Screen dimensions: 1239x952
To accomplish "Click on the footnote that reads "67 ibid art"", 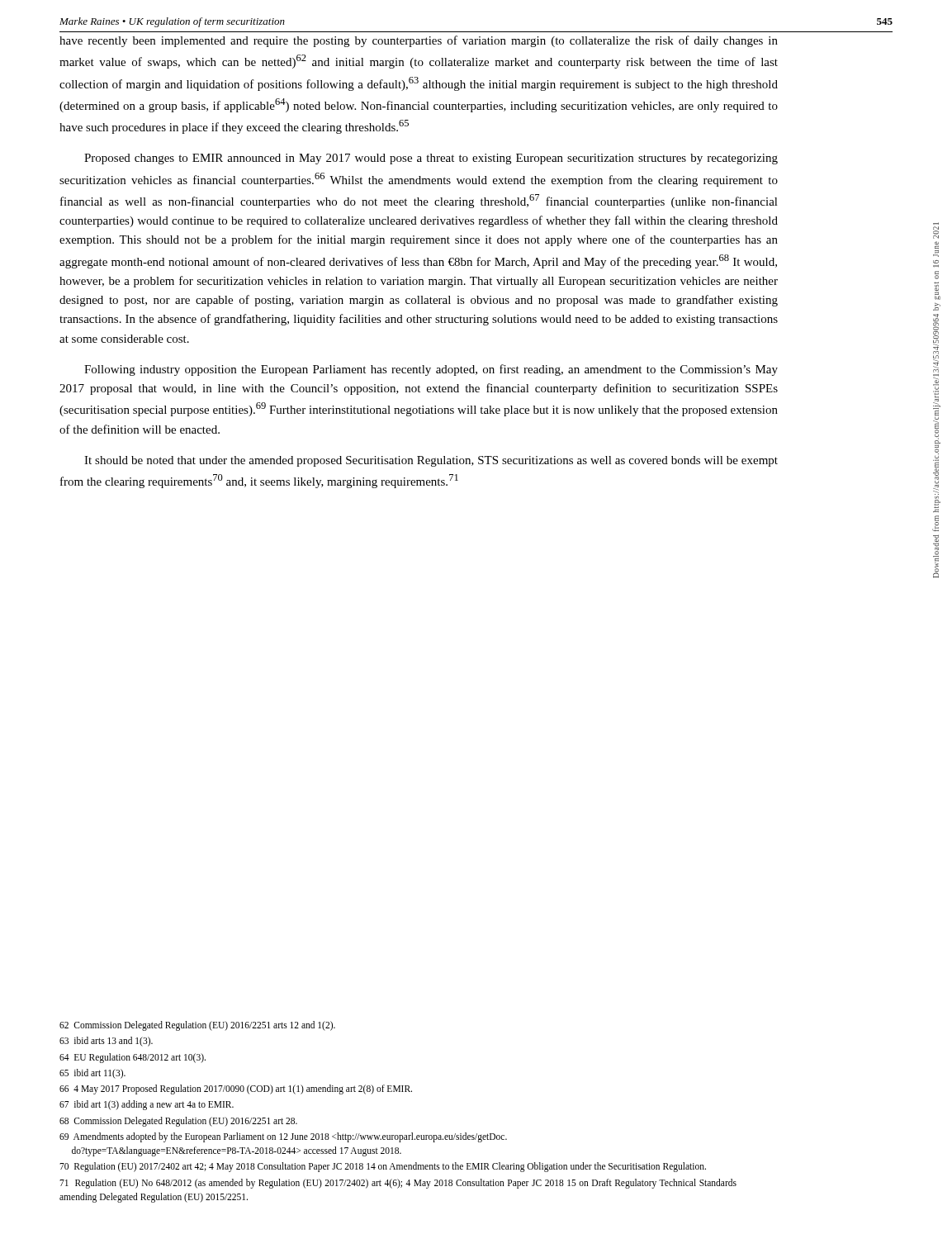I will pos(147,1105).
